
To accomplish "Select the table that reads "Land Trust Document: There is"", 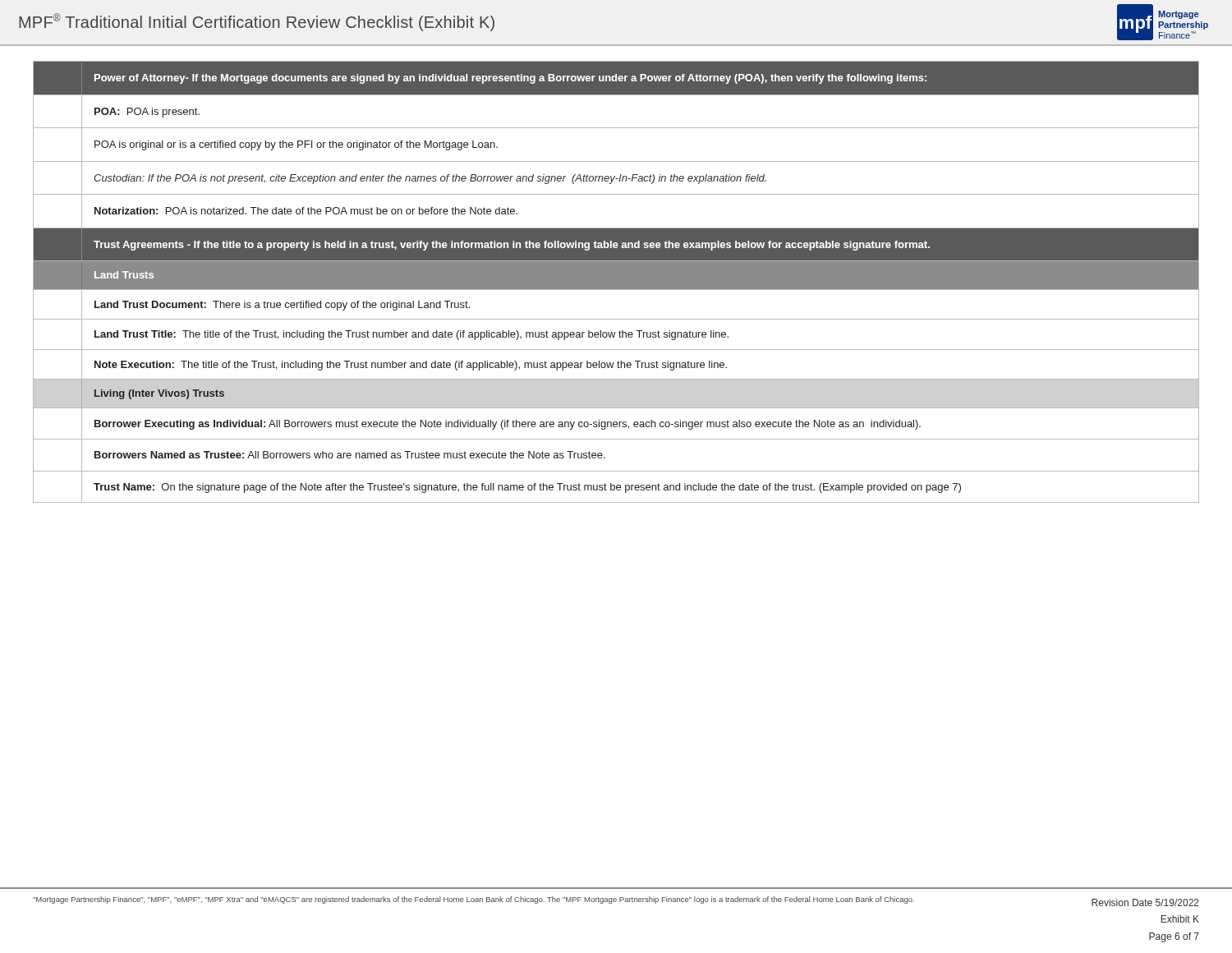I will coord(616,282).
